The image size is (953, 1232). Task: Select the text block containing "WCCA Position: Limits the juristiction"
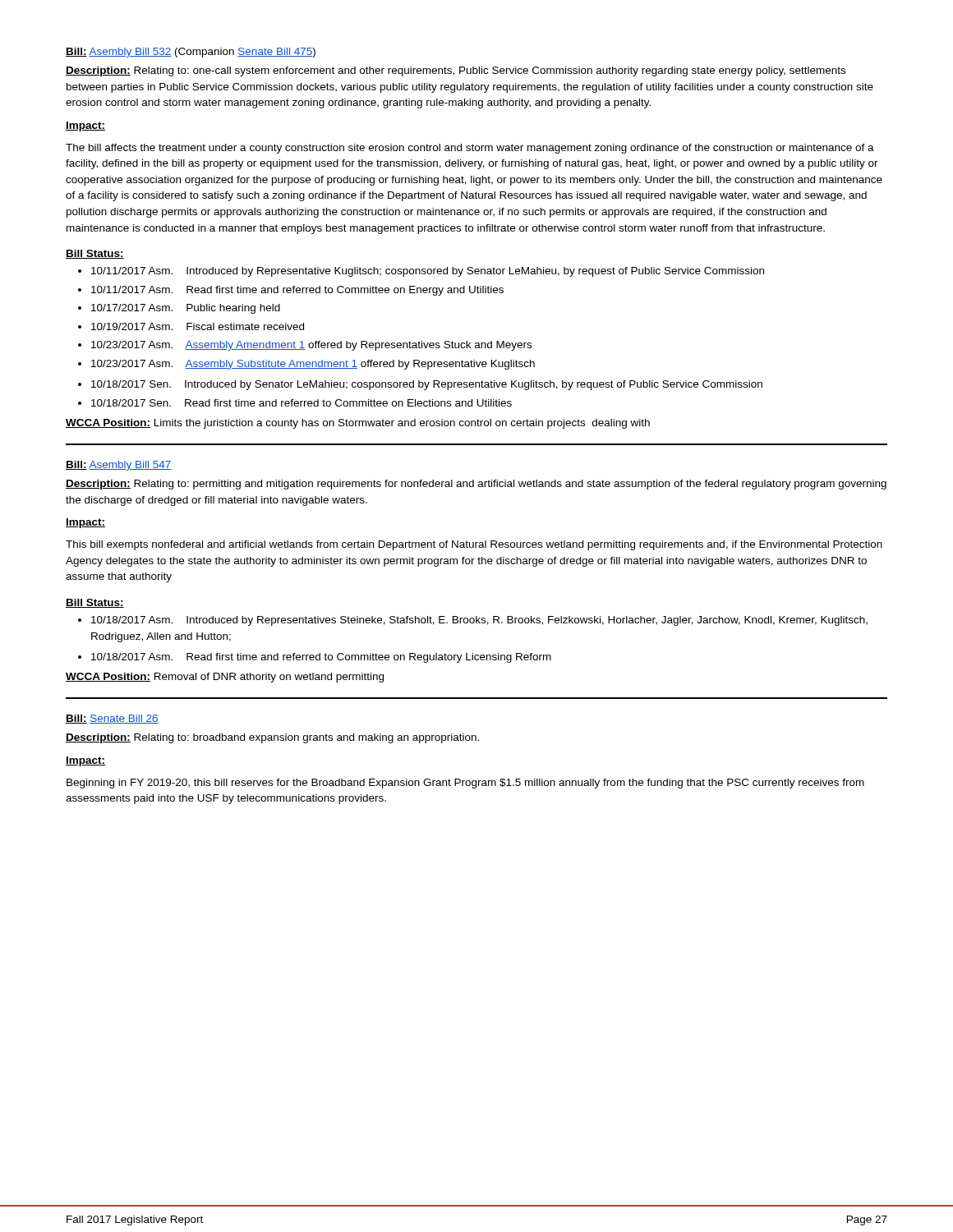pos(358,422)
